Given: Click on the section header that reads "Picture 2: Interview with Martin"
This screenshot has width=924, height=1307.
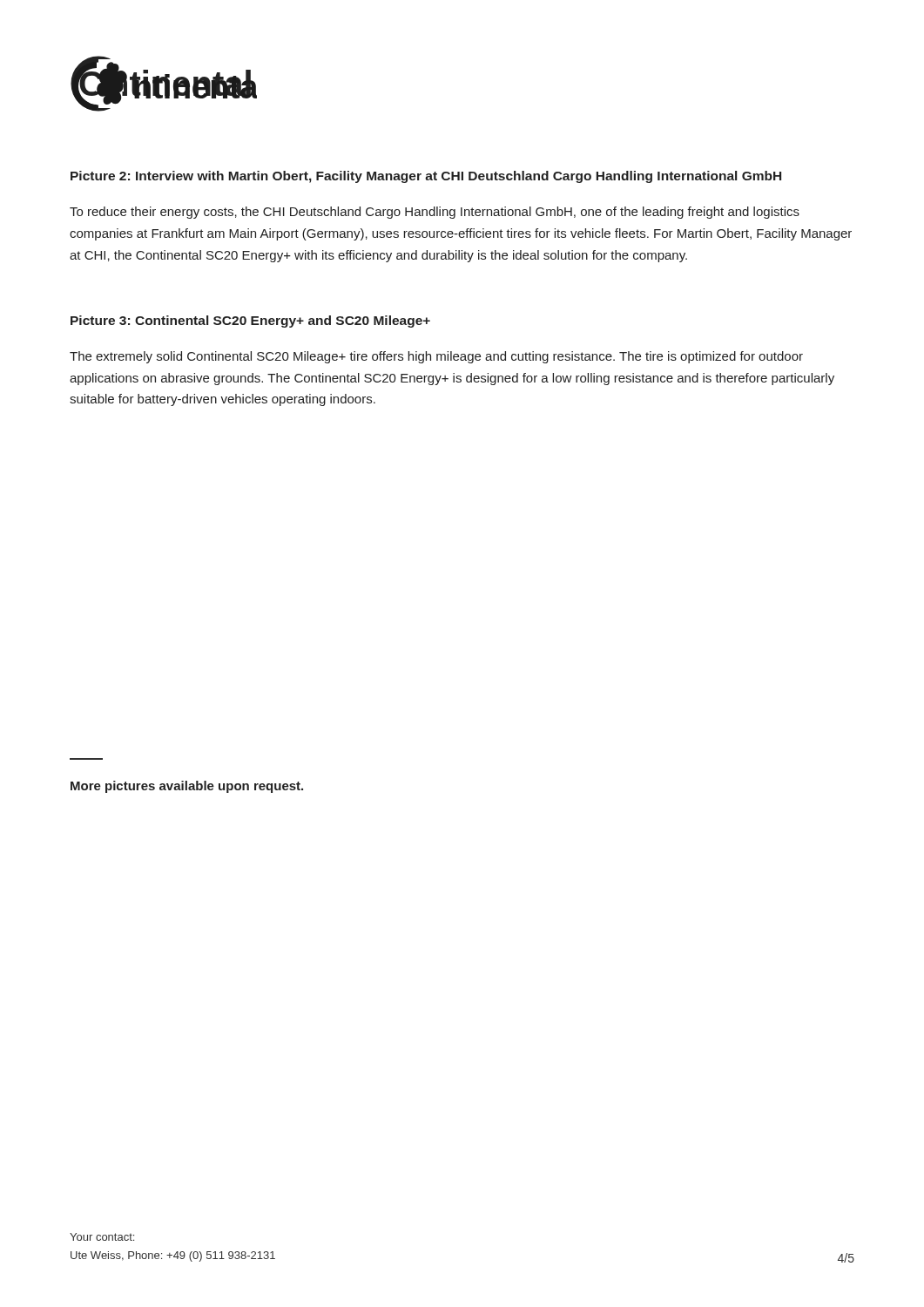Looking at the screenshot, I should point(426,176).
